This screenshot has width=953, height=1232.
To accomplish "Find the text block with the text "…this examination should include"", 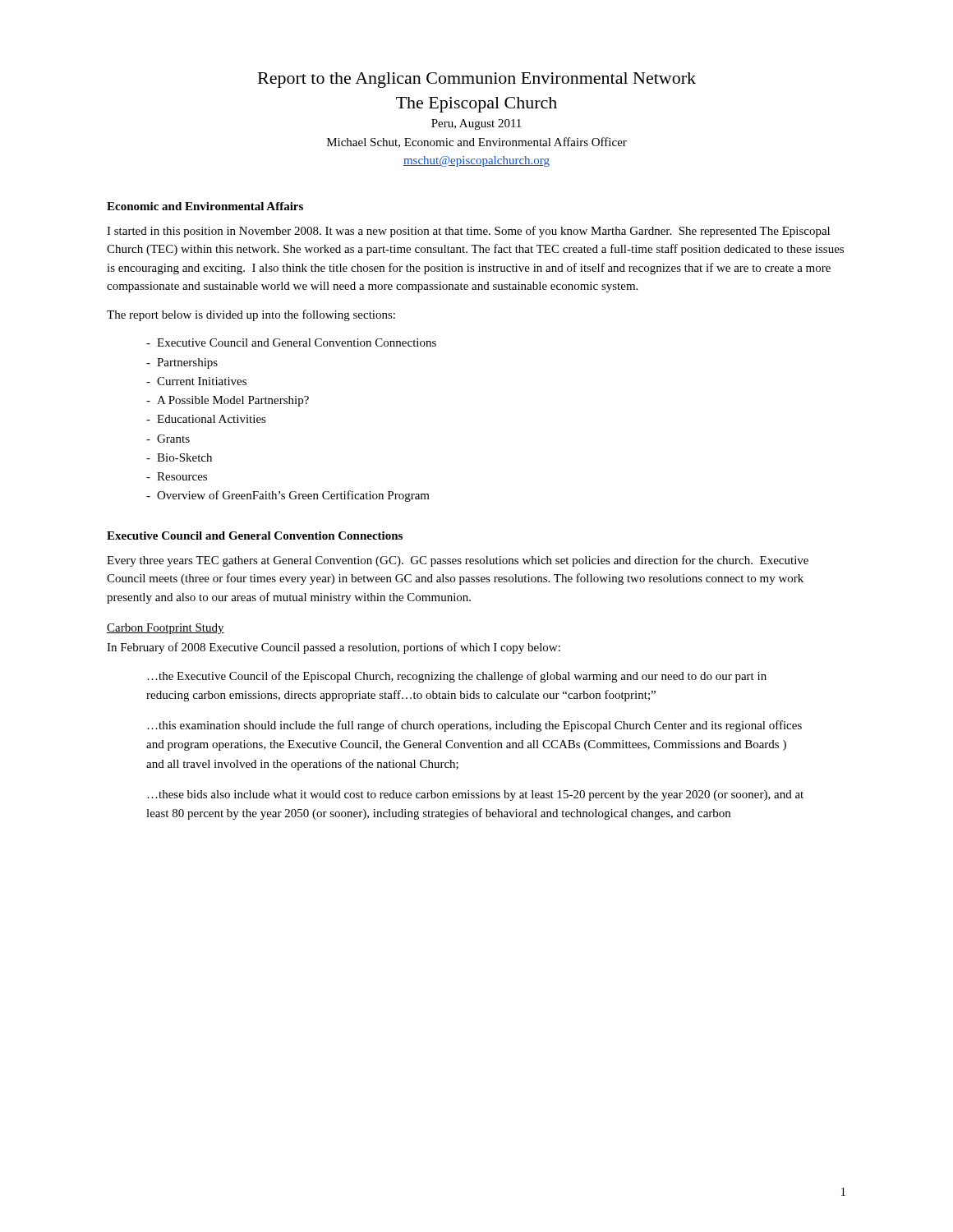I will click(x=474, y=744).
